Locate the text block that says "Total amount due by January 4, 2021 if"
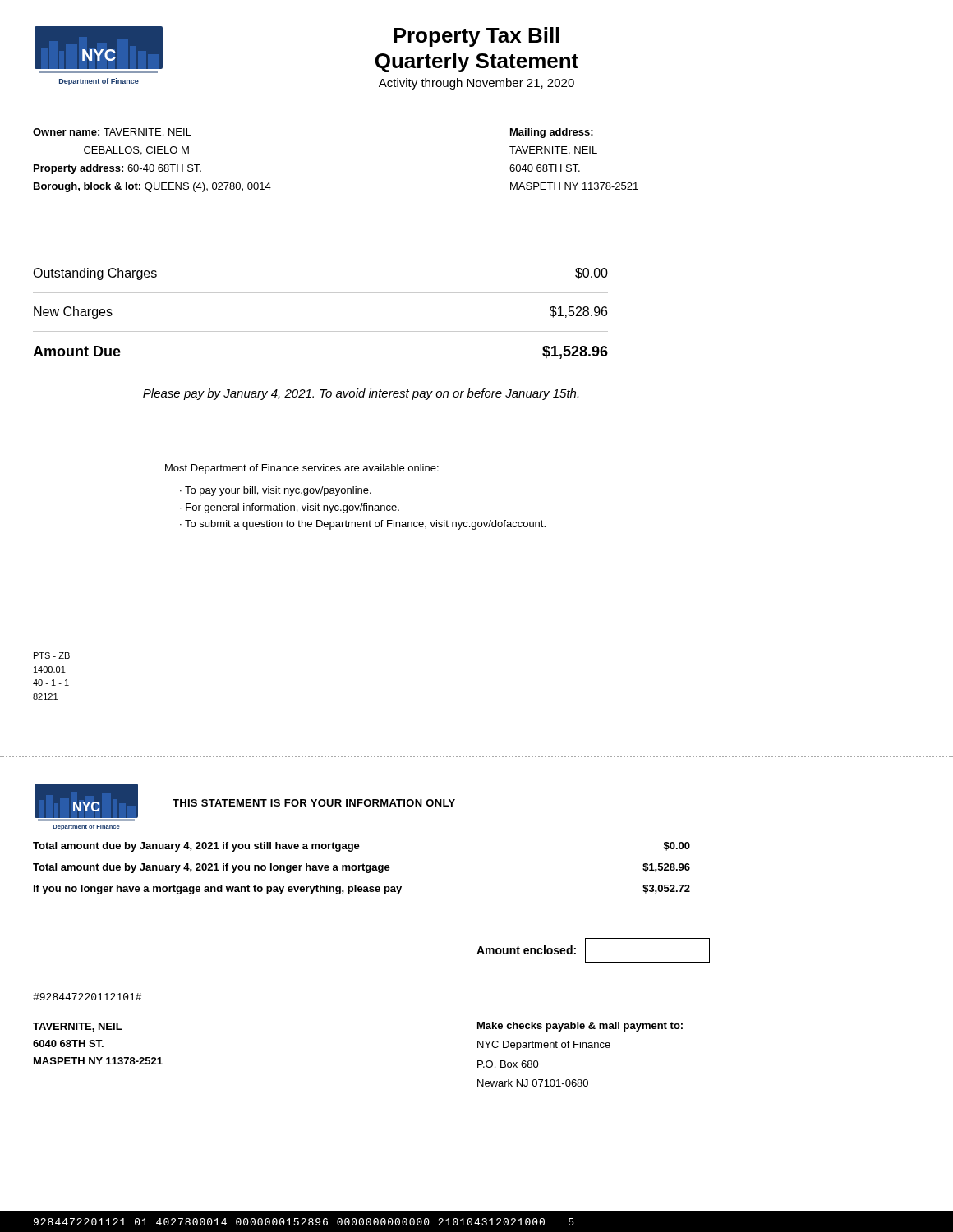Screen dimensions: 1232x953 [x=361, y=867]
